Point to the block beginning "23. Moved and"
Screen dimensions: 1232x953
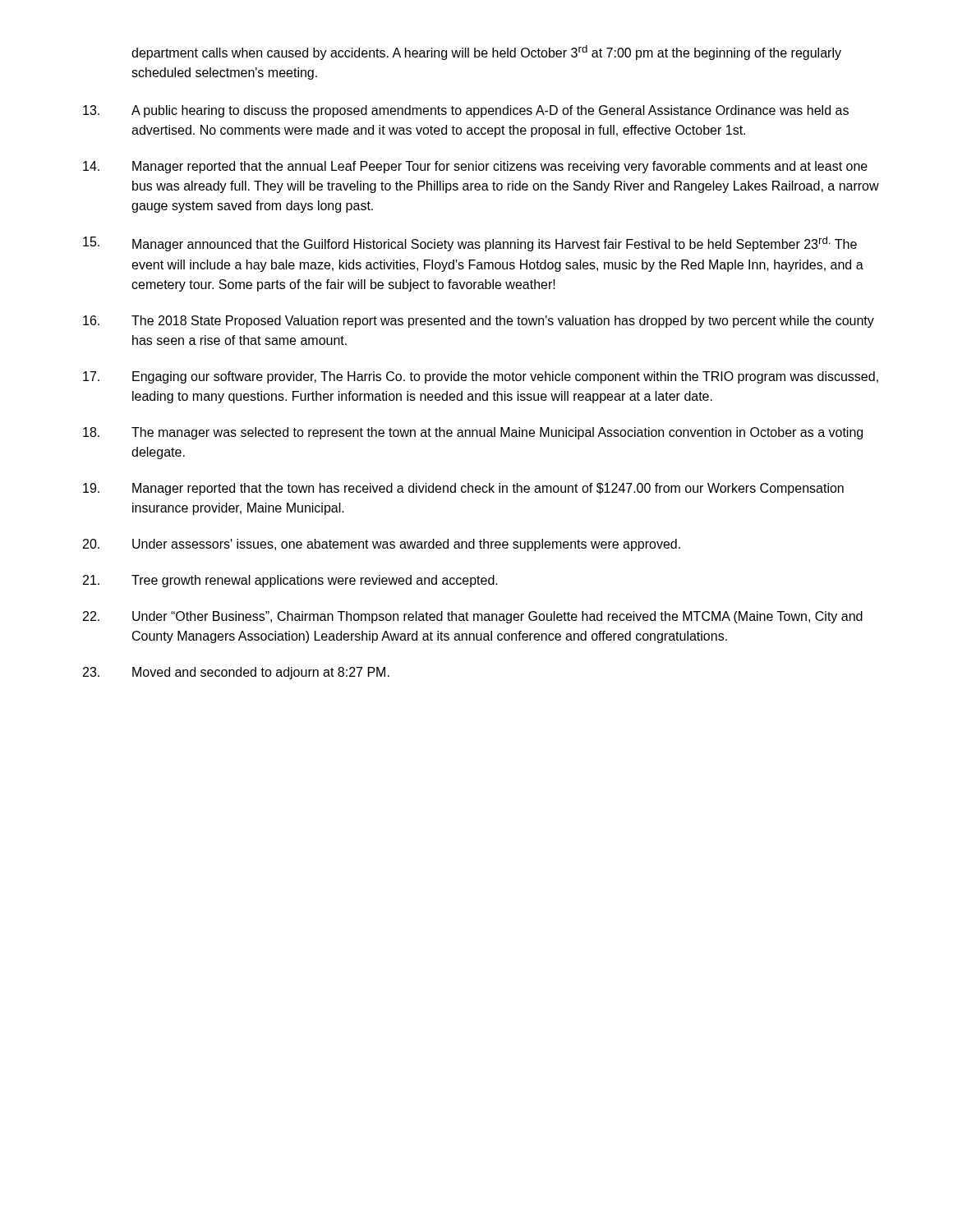[x=236, y=673]
